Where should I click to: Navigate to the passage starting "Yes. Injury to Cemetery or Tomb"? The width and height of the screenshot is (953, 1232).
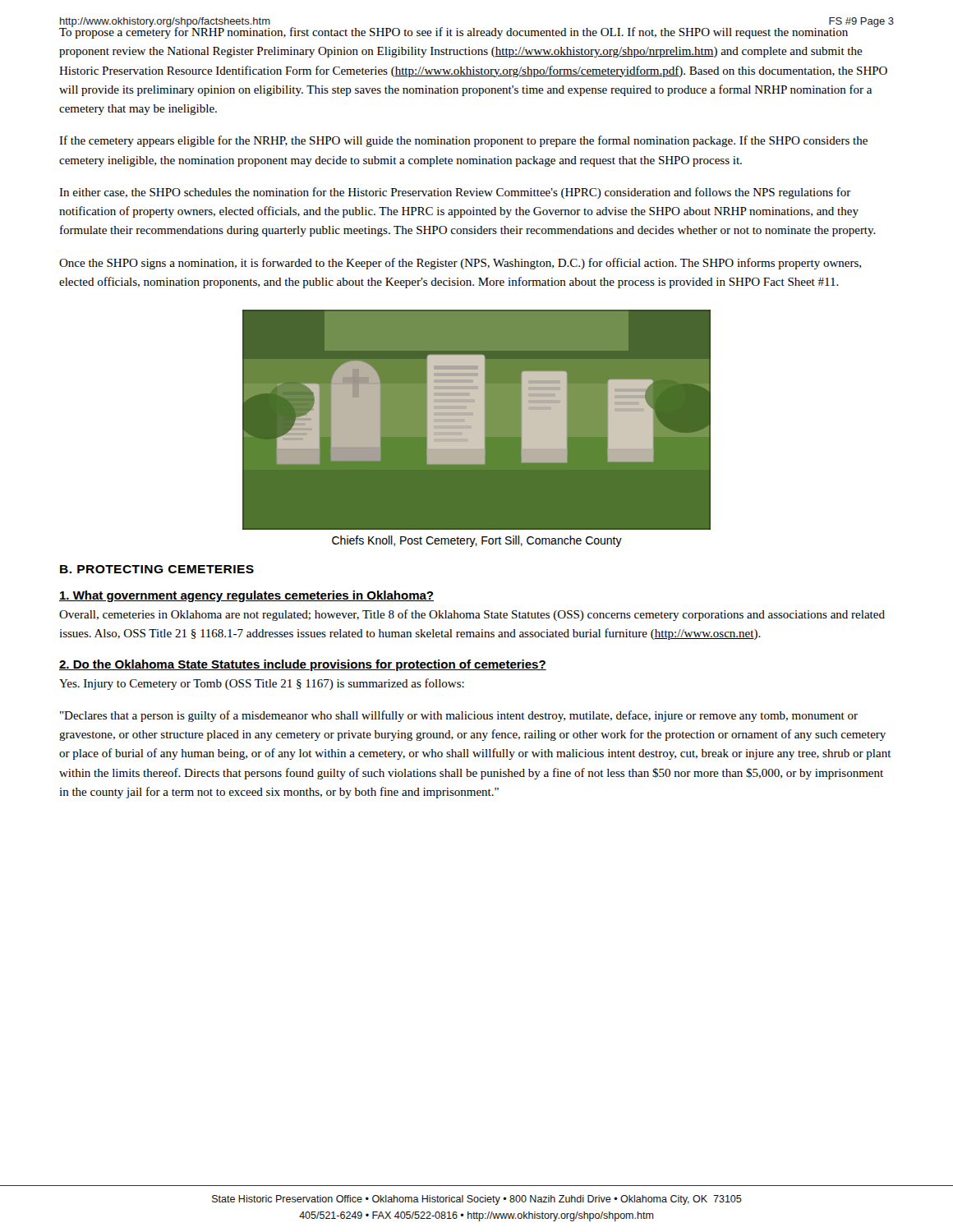pos(262,683)
